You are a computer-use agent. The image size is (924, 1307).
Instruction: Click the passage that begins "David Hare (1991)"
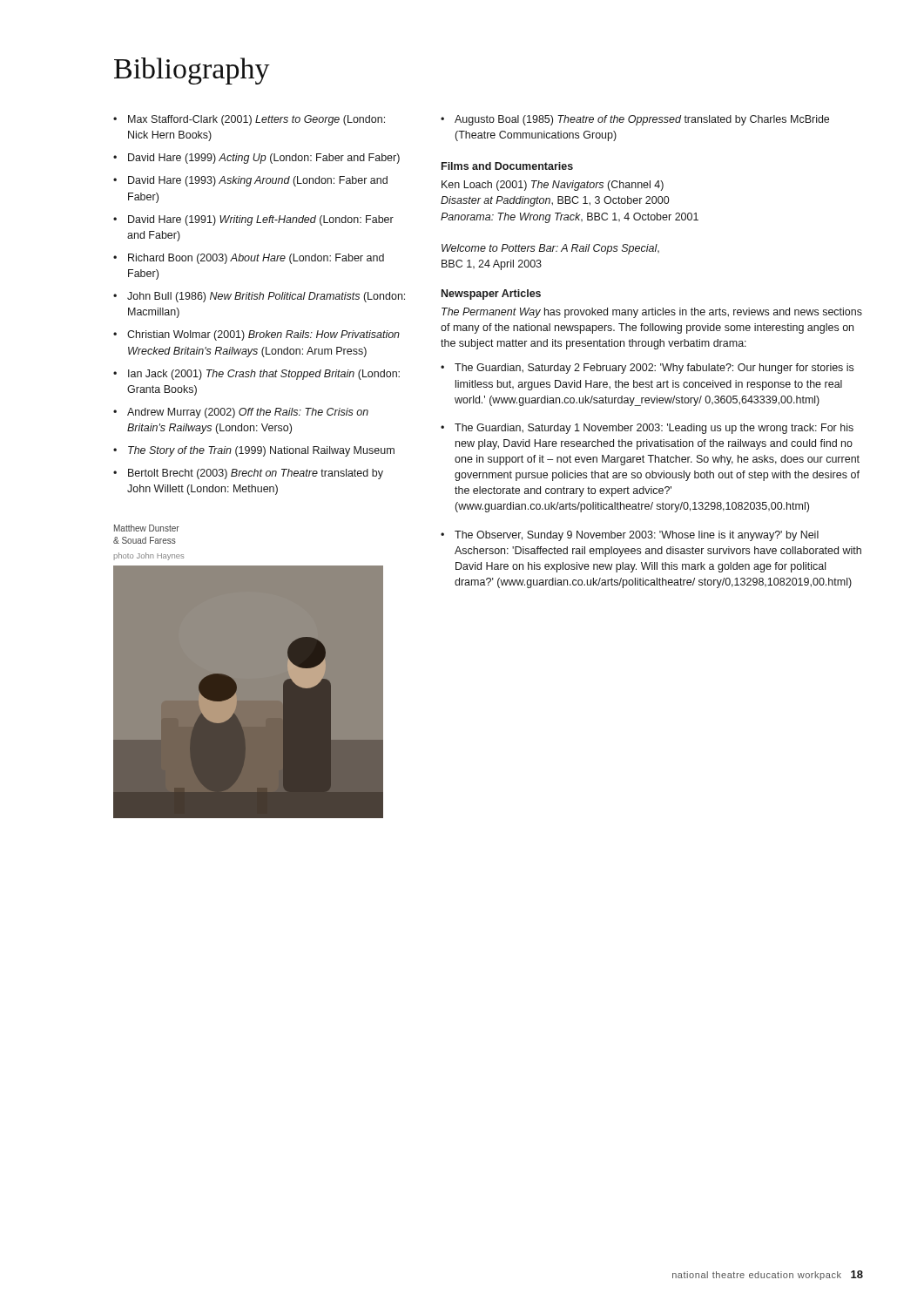260,227
